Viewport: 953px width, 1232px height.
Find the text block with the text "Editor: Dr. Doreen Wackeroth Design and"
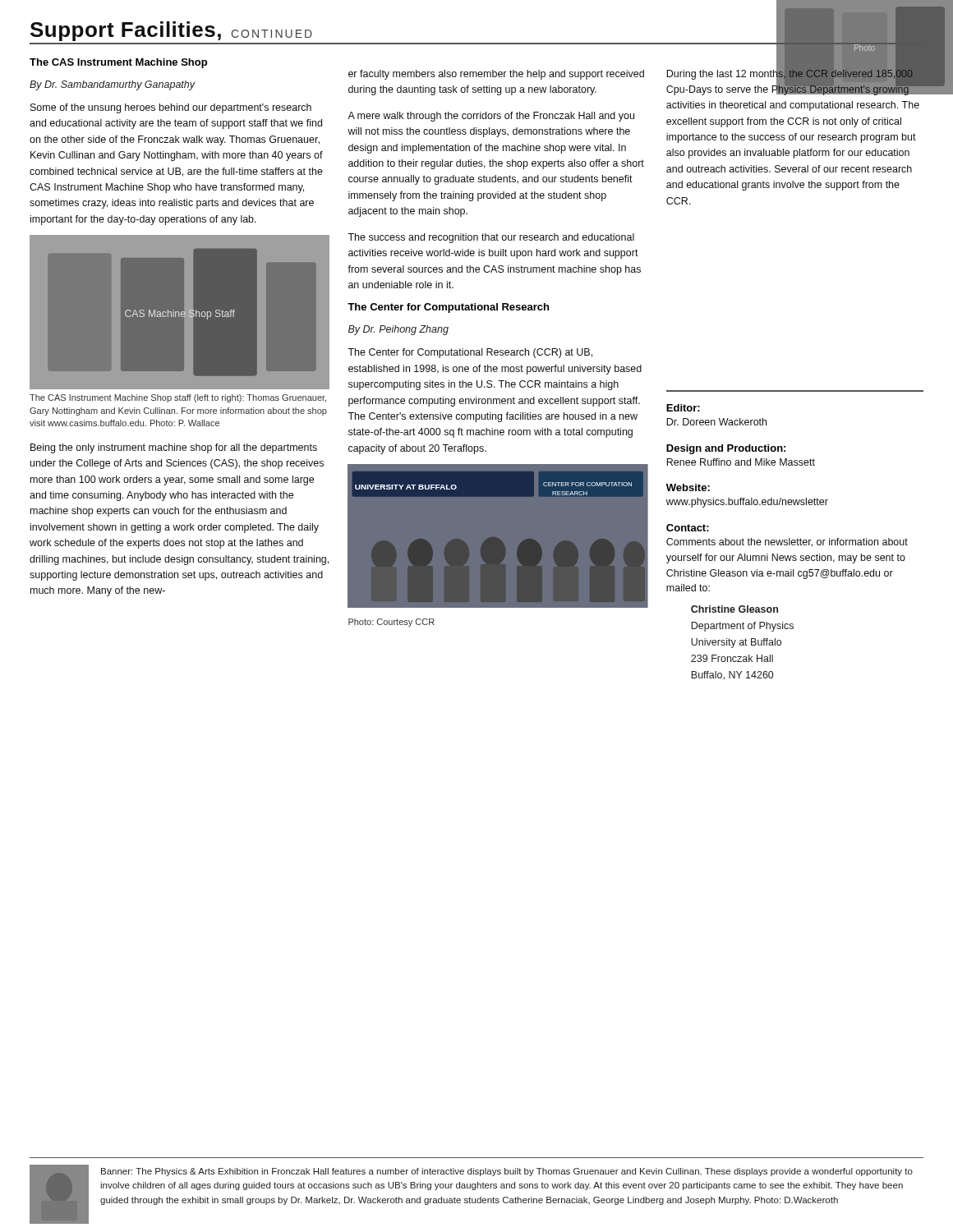click(x=795, y=543)
